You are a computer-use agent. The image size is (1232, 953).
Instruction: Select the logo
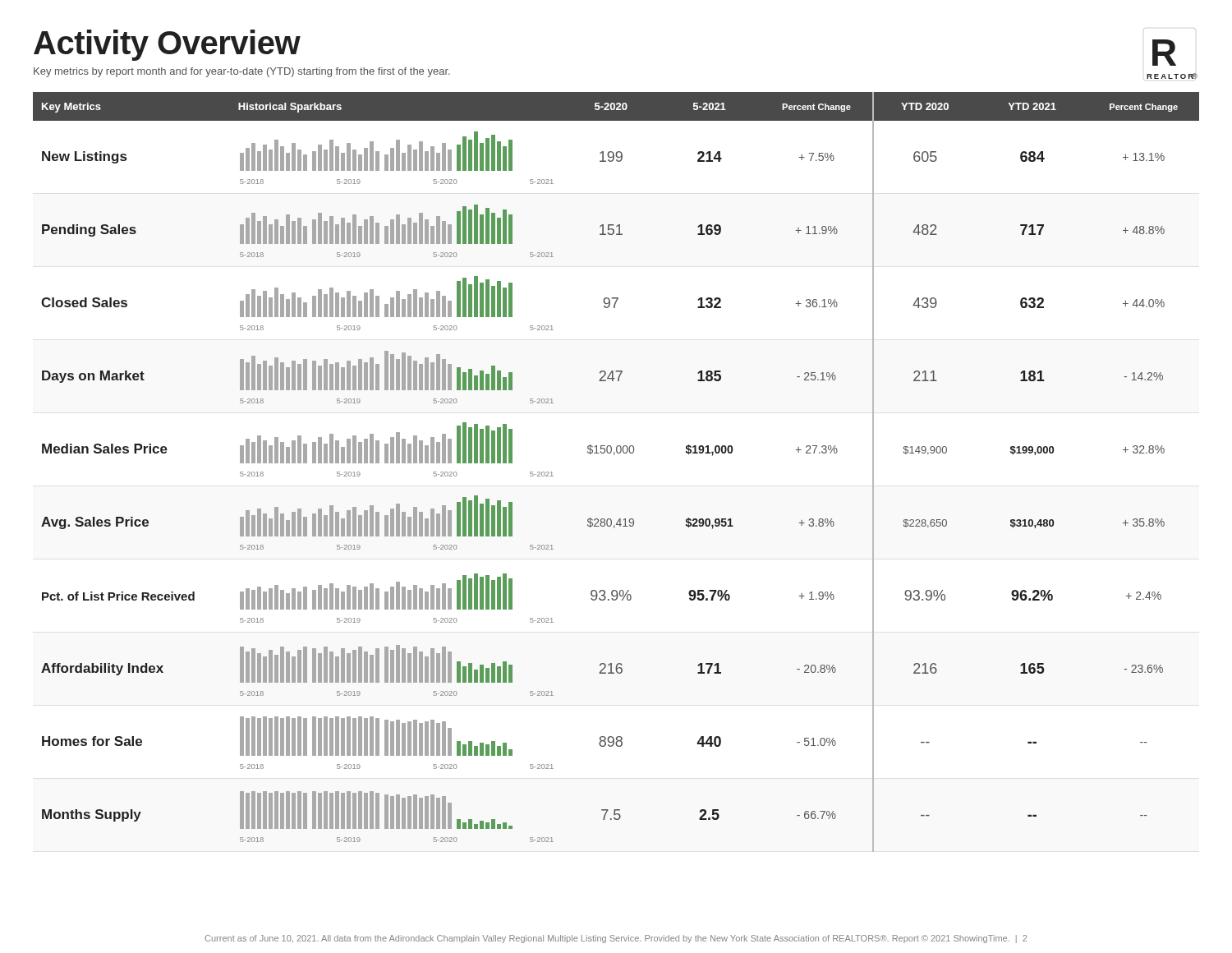(1170, 56)
